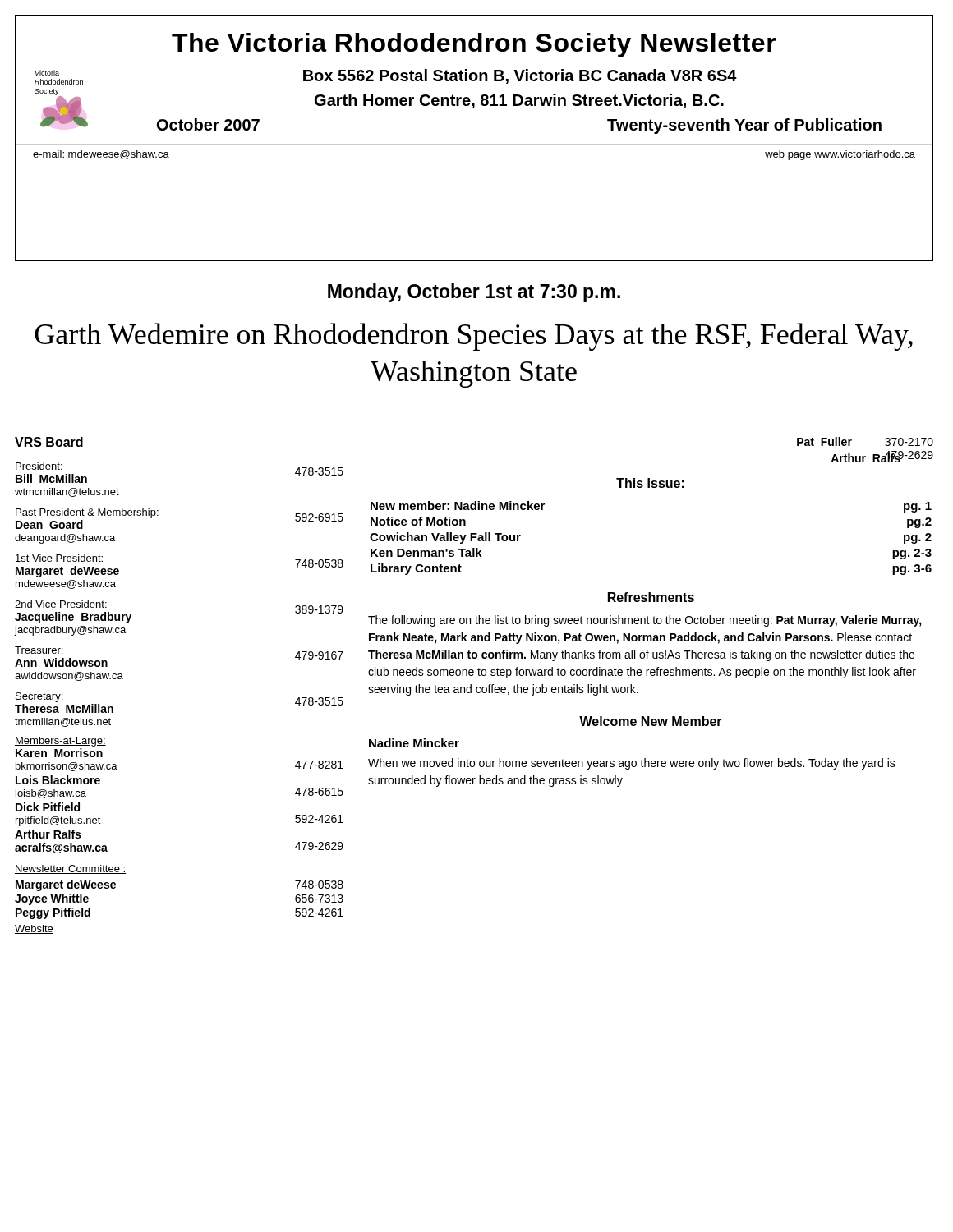Click on the passage starting "Dick Pitfield rpitfield@telus.net 592-4261"
The width and height of the screenshot is (953, 1232).
click(48, 807)
